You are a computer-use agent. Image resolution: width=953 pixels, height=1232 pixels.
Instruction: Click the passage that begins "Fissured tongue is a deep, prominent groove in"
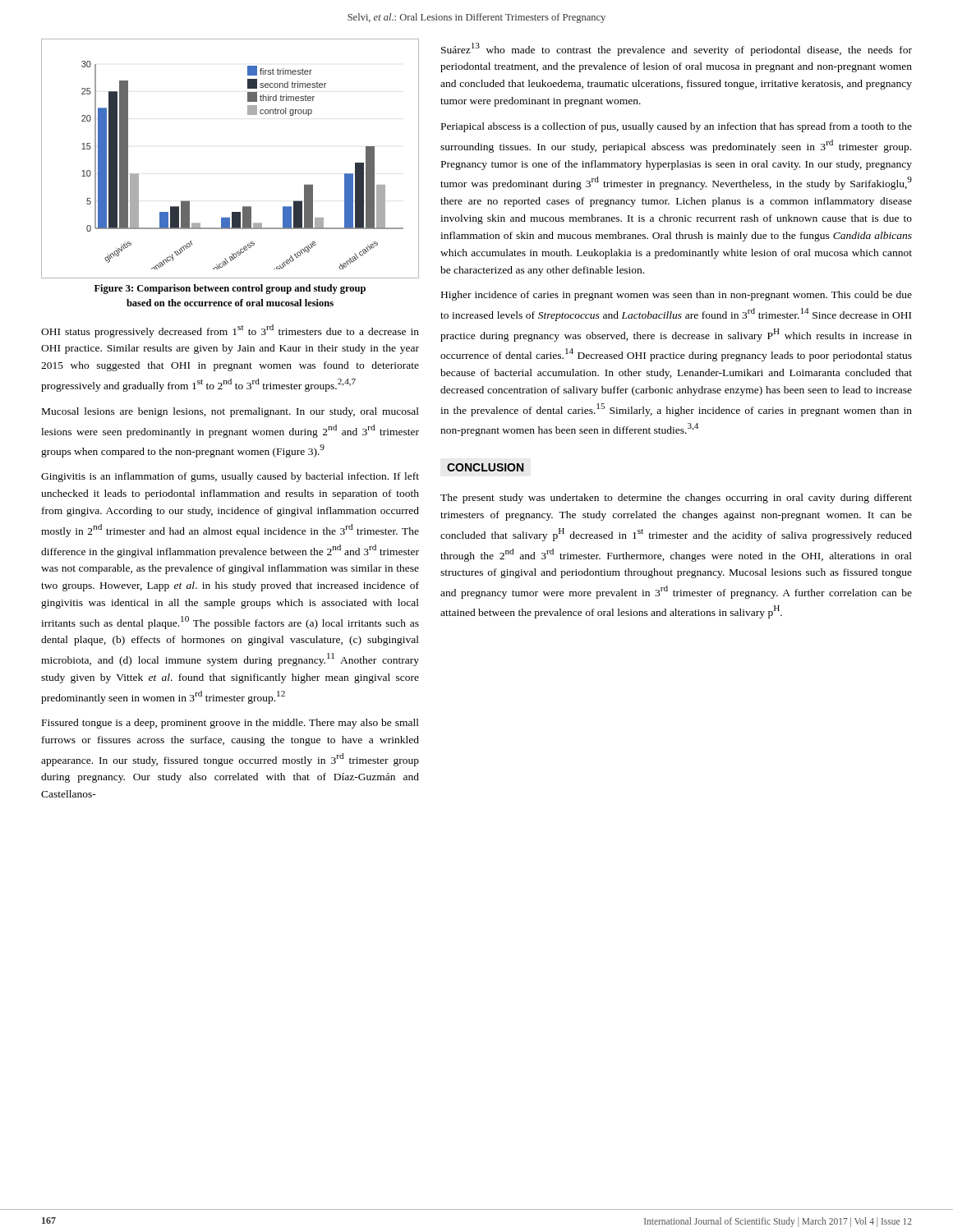(230, 758)
